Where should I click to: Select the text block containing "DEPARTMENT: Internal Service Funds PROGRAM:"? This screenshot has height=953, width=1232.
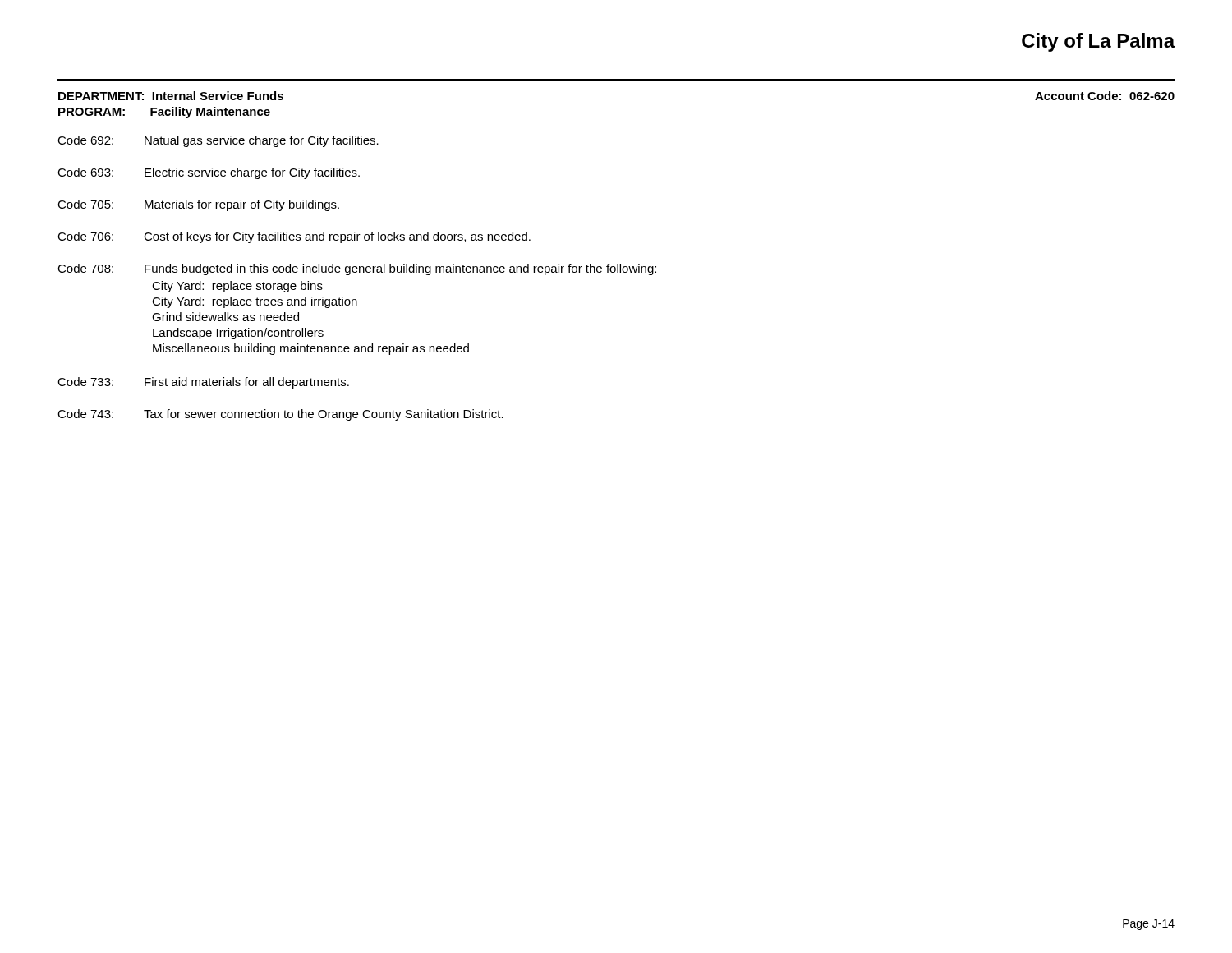[x=171, y=103]
